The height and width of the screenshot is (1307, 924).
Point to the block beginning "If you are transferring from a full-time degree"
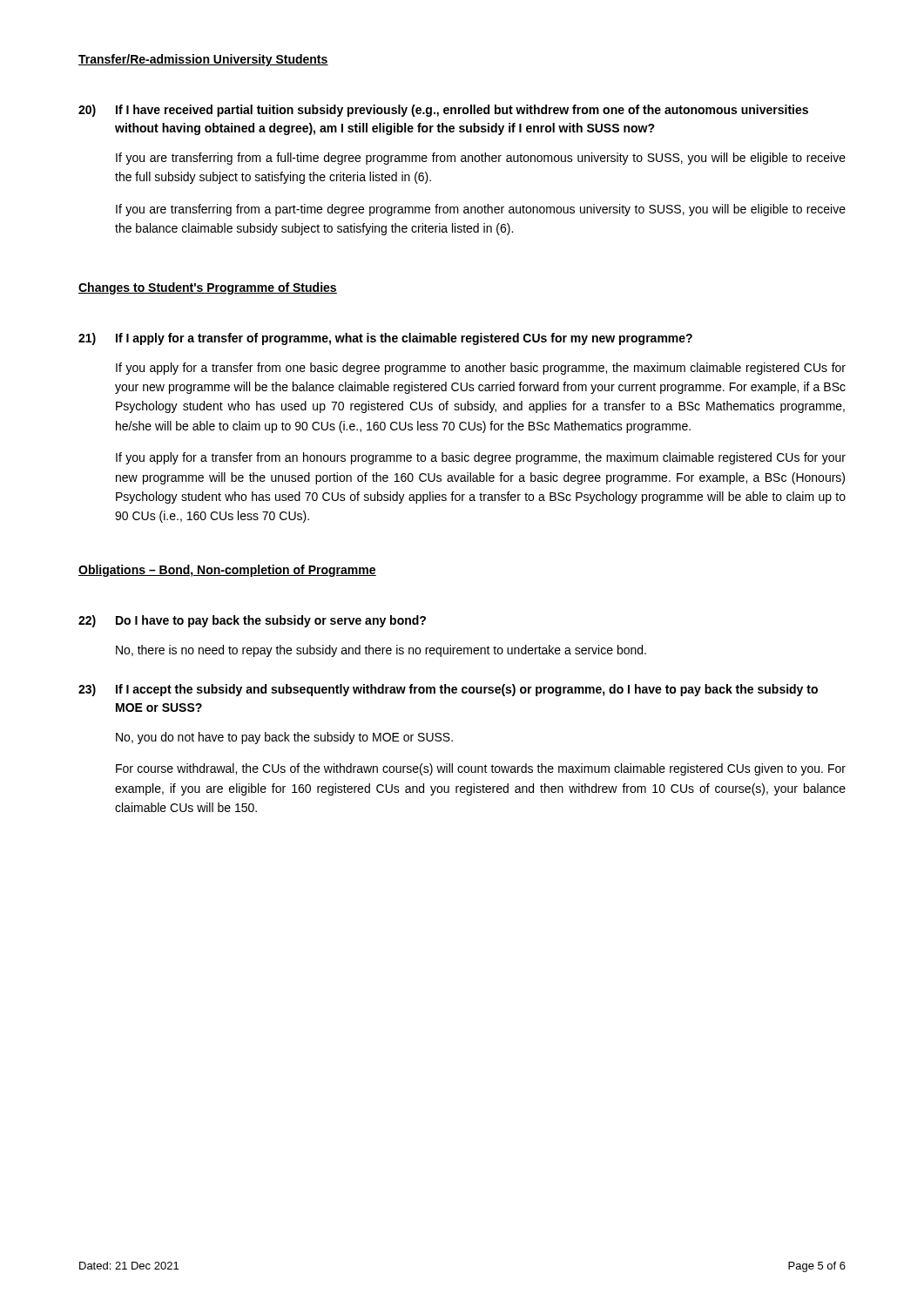tap(480, 167)
